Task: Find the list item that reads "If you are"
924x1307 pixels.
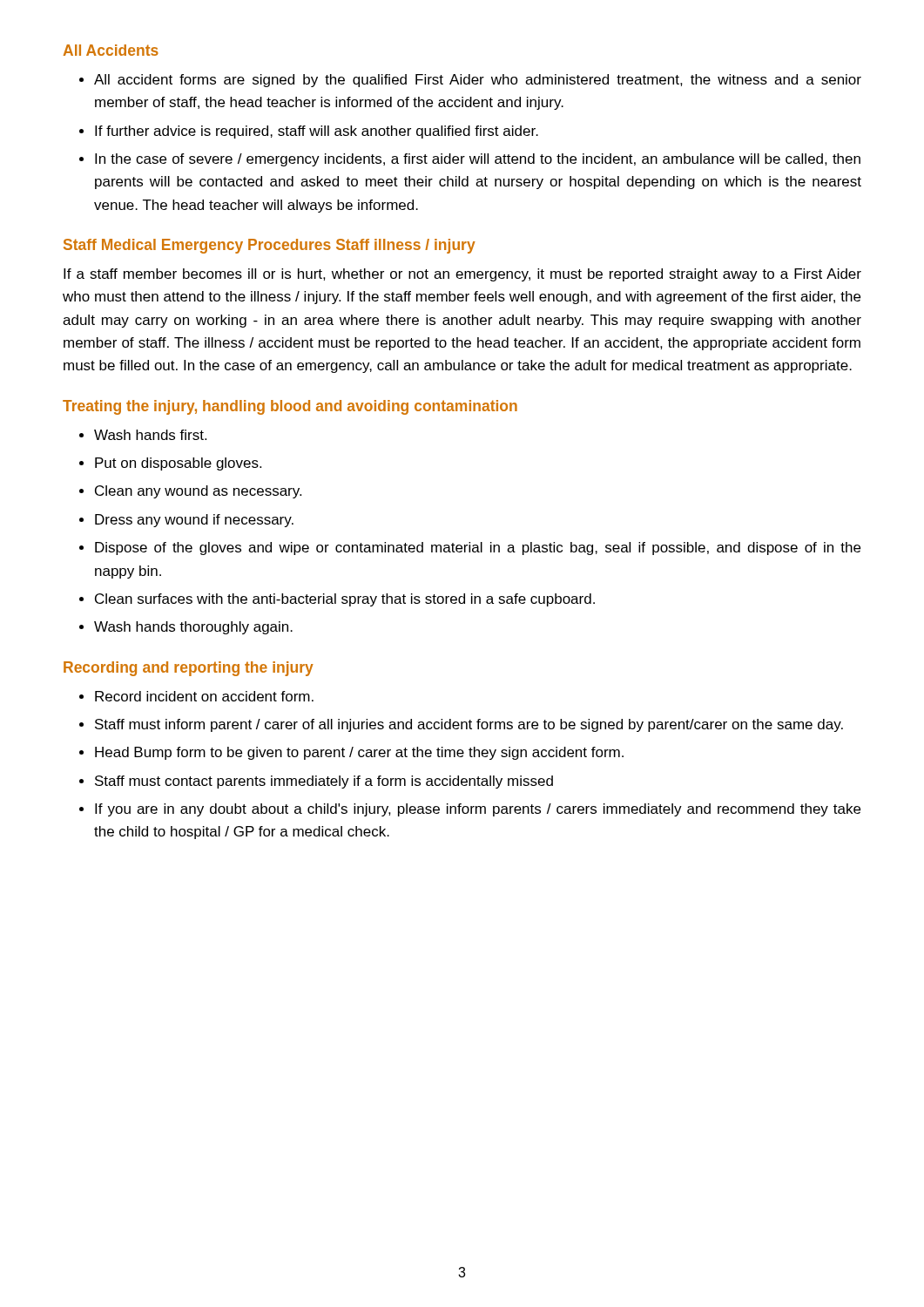Action: point(478,820)
